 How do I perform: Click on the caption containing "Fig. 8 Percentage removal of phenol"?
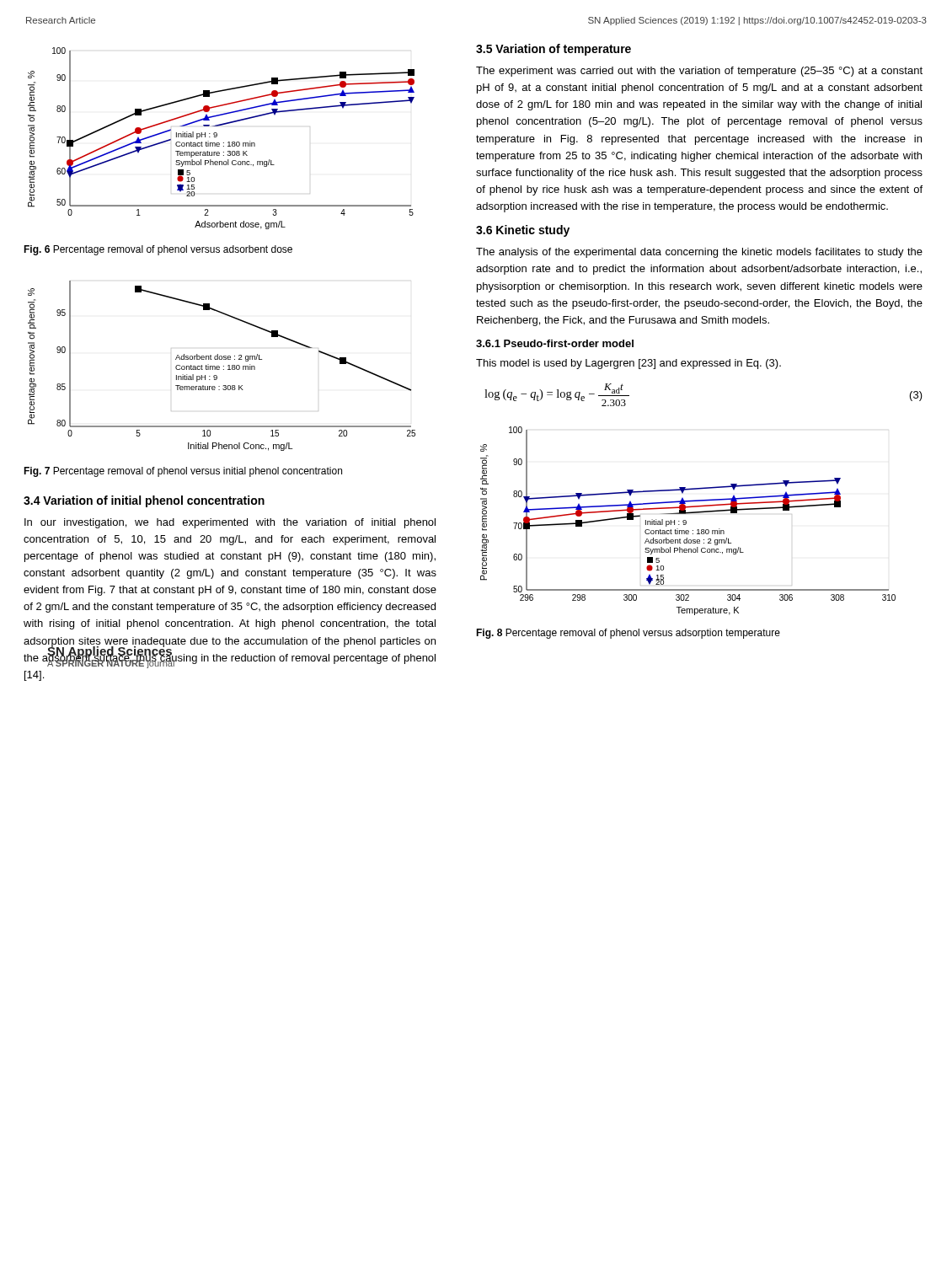click(x=628, y=633)
